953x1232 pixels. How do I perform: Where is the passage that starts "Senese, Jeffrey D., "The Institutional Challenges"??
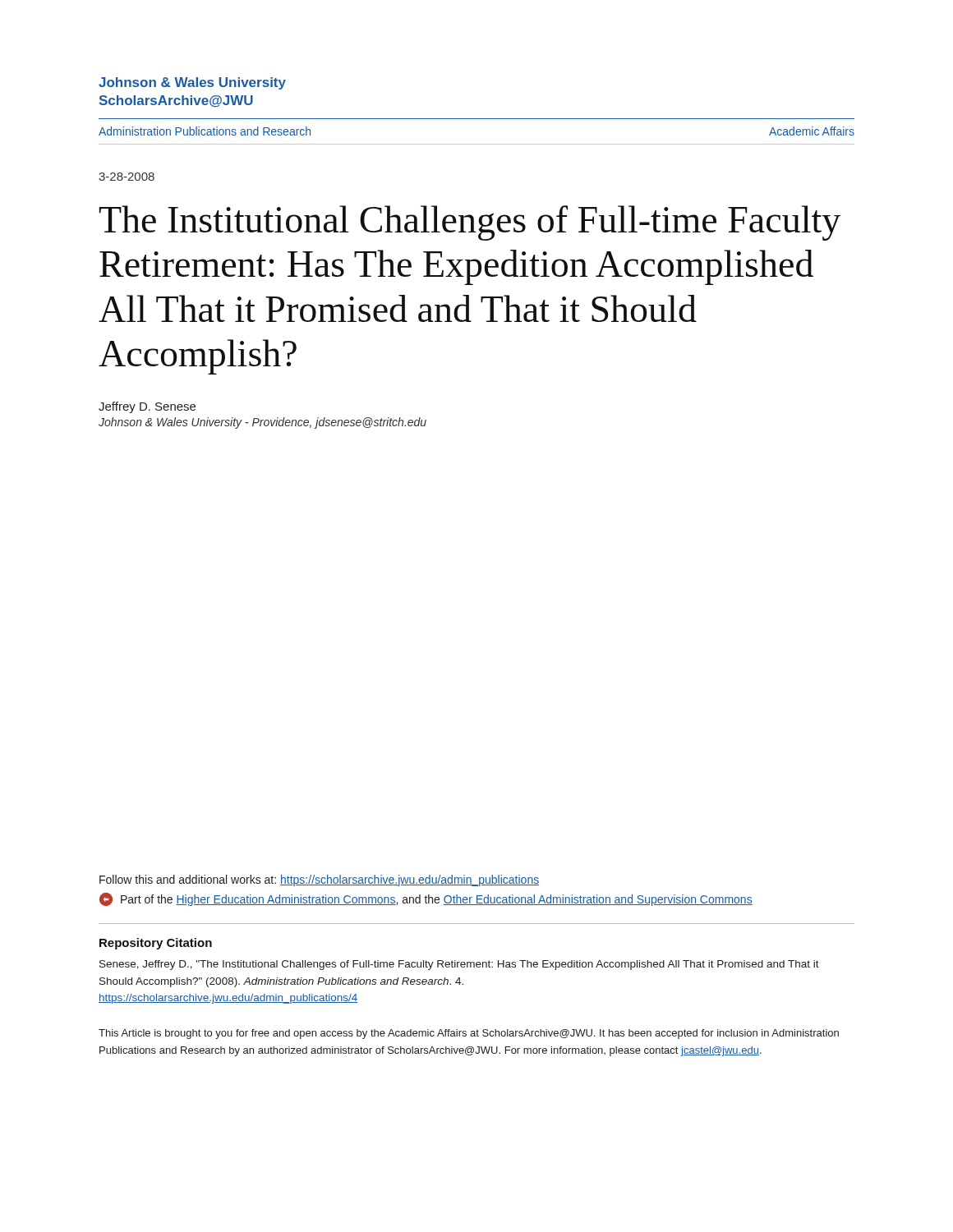[459, 981]
